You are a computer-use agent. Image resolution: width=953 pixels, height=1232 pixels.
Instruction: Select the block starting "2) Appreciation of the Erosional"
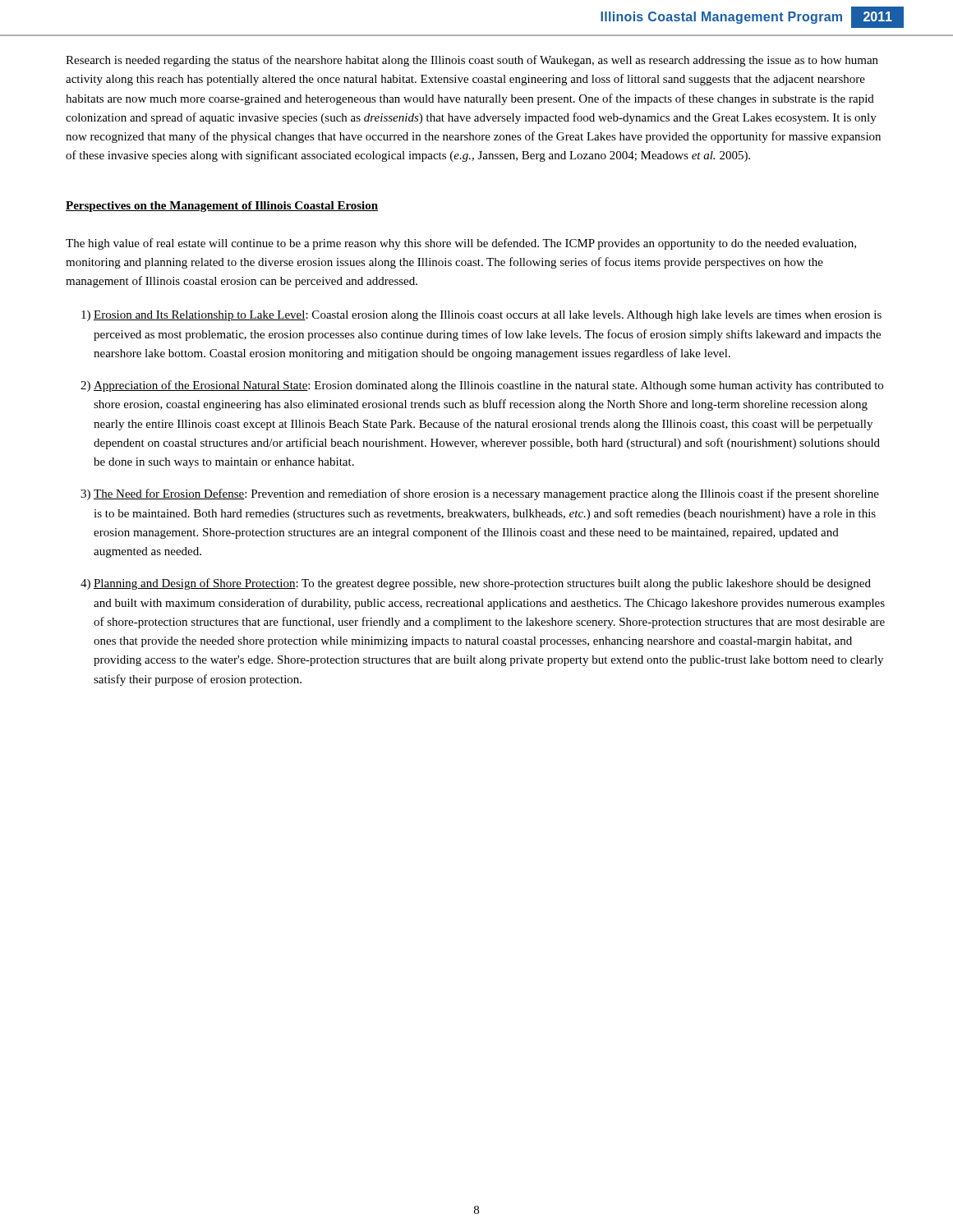click(476, 424)
